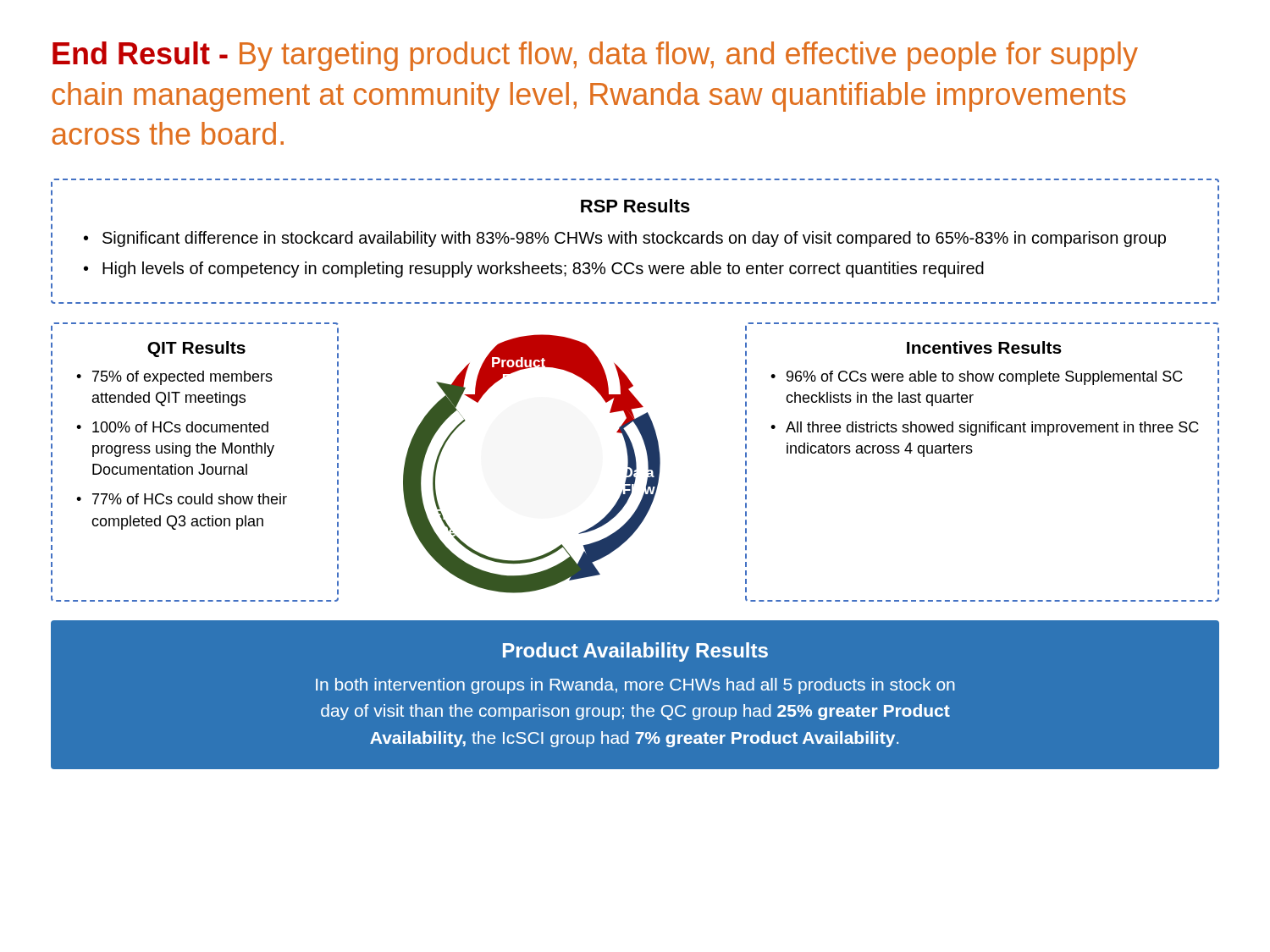Screen dimensions: 952x1270
Task: Click on the text block starting "QIT Results 75%"
Action: [x=196, y=435]
